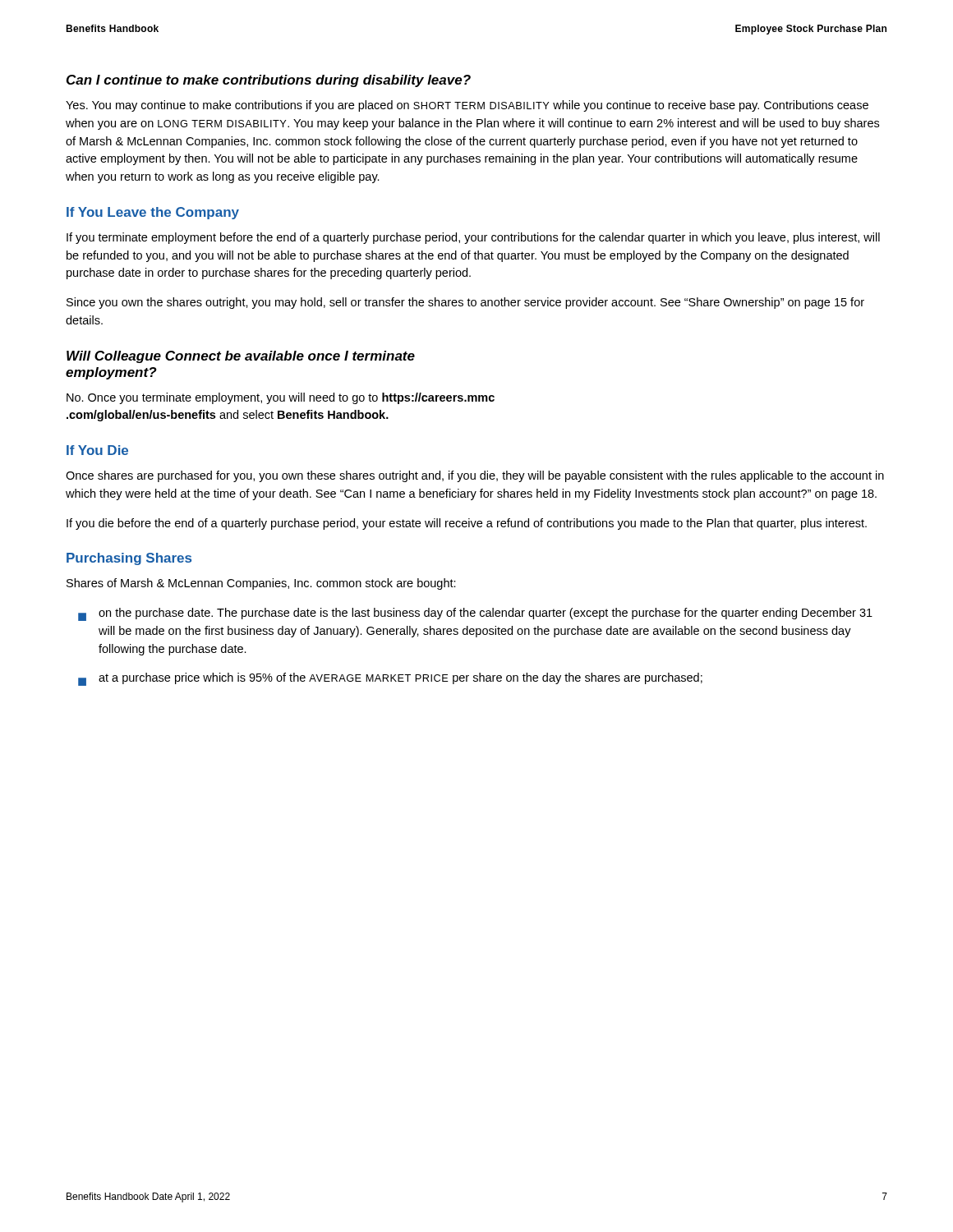Point to the block beginning "Shares of Marsh & McLennan Companies, Inc."
Screen dimensions: 1232x953
pyautogui.click(x=261, y=583)
